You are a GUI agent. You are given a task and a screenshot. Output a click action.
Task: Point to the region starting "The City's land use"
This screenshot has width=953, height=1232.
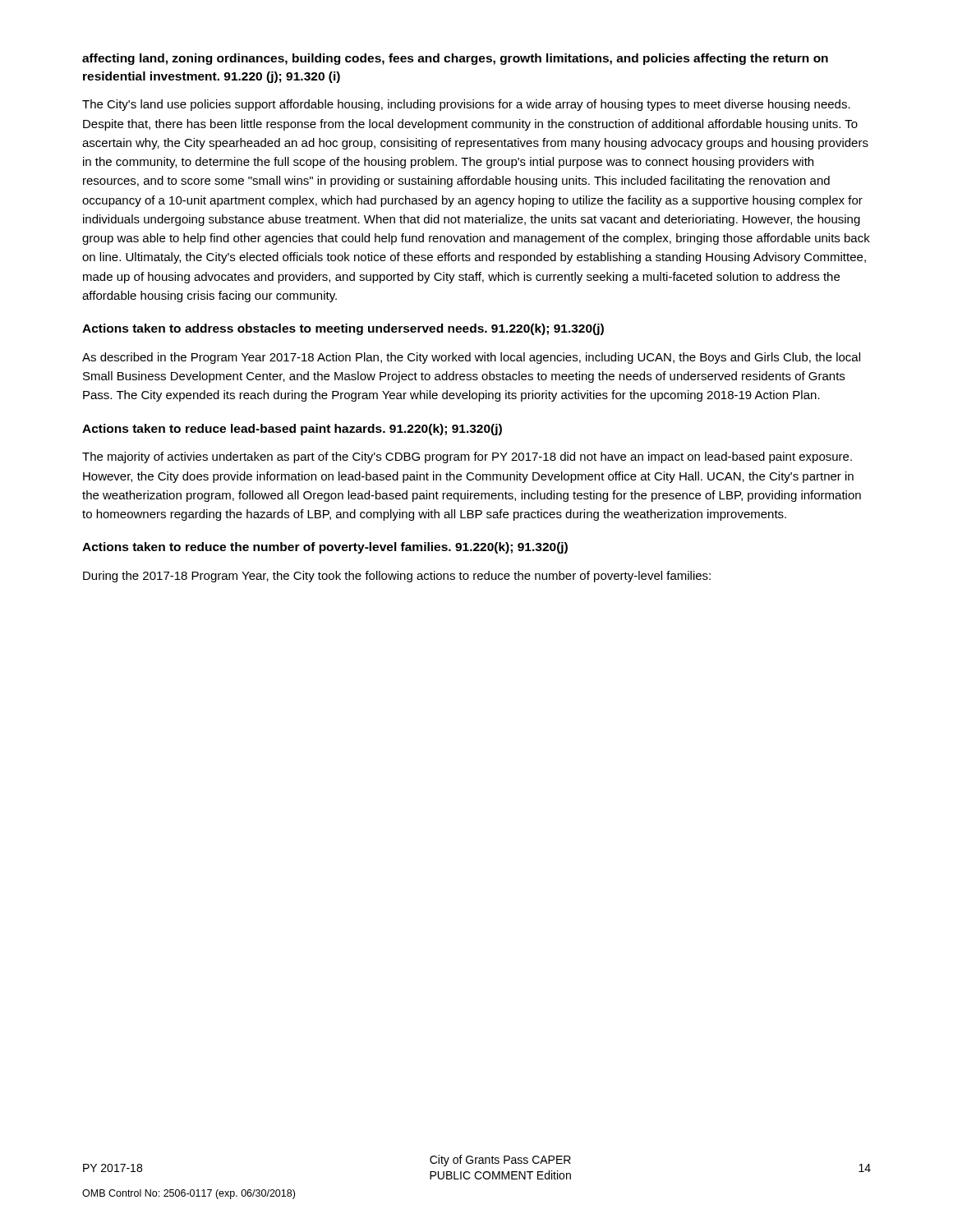tap(476, 200)
